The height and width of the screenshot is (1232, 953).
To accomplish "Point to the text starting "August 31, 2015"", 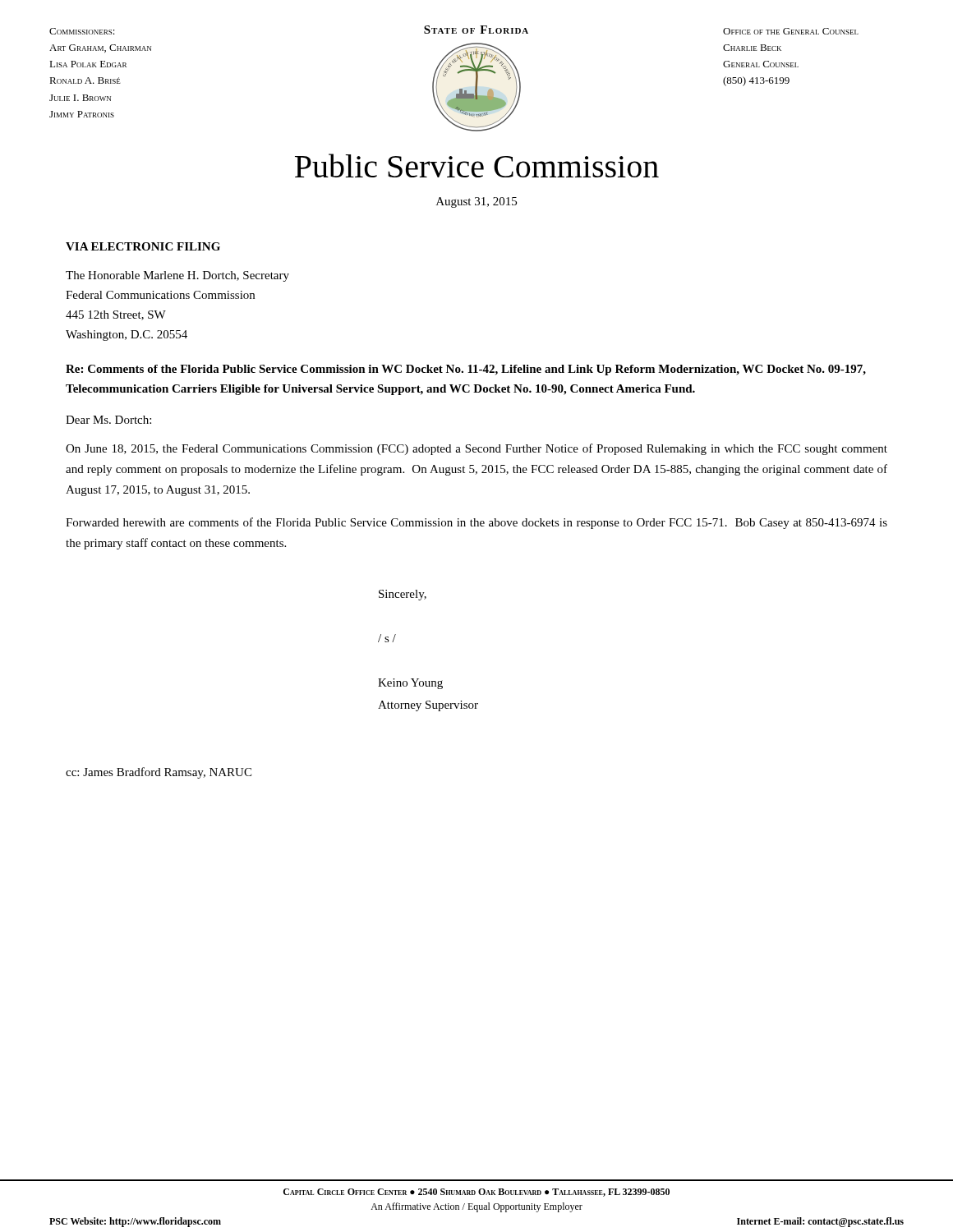I will pyautogui.click(x=476, y=201).
